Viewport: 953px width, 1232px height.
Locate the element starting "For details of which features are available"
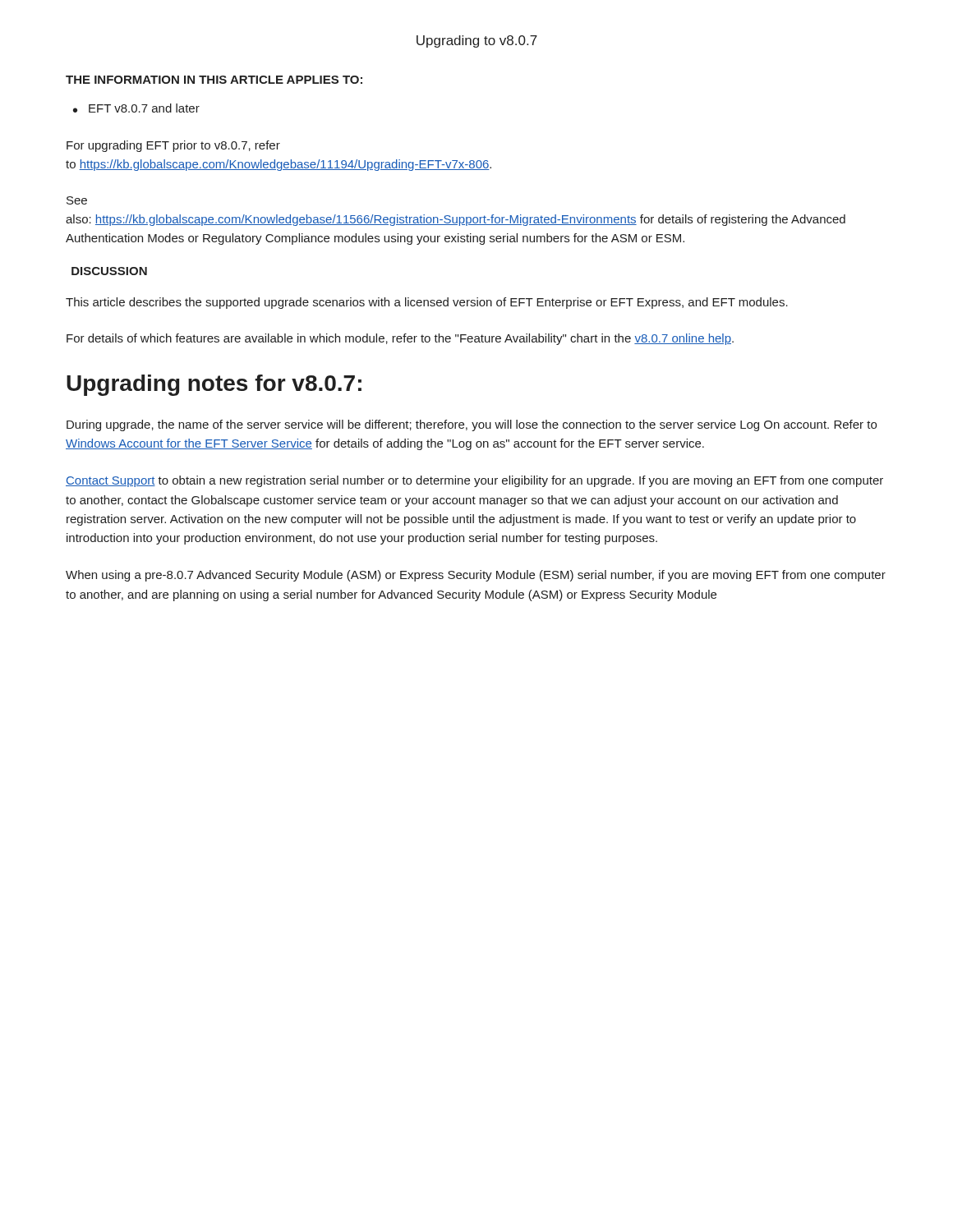(400, 338)
